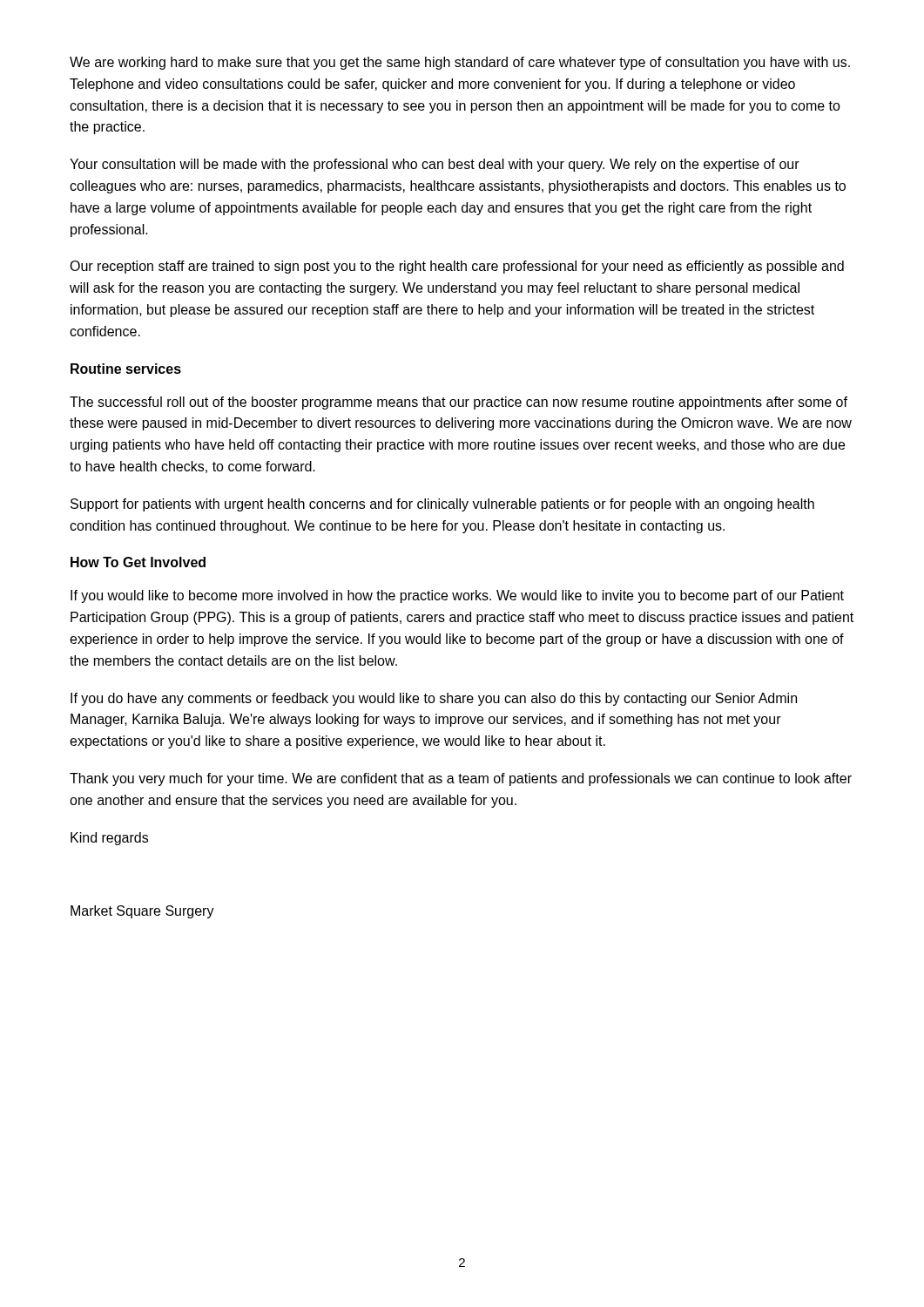This screenshot has height=1307, width=924.
Task: Select the passage starting "If you would like to become"
Action: coord(462,628)
